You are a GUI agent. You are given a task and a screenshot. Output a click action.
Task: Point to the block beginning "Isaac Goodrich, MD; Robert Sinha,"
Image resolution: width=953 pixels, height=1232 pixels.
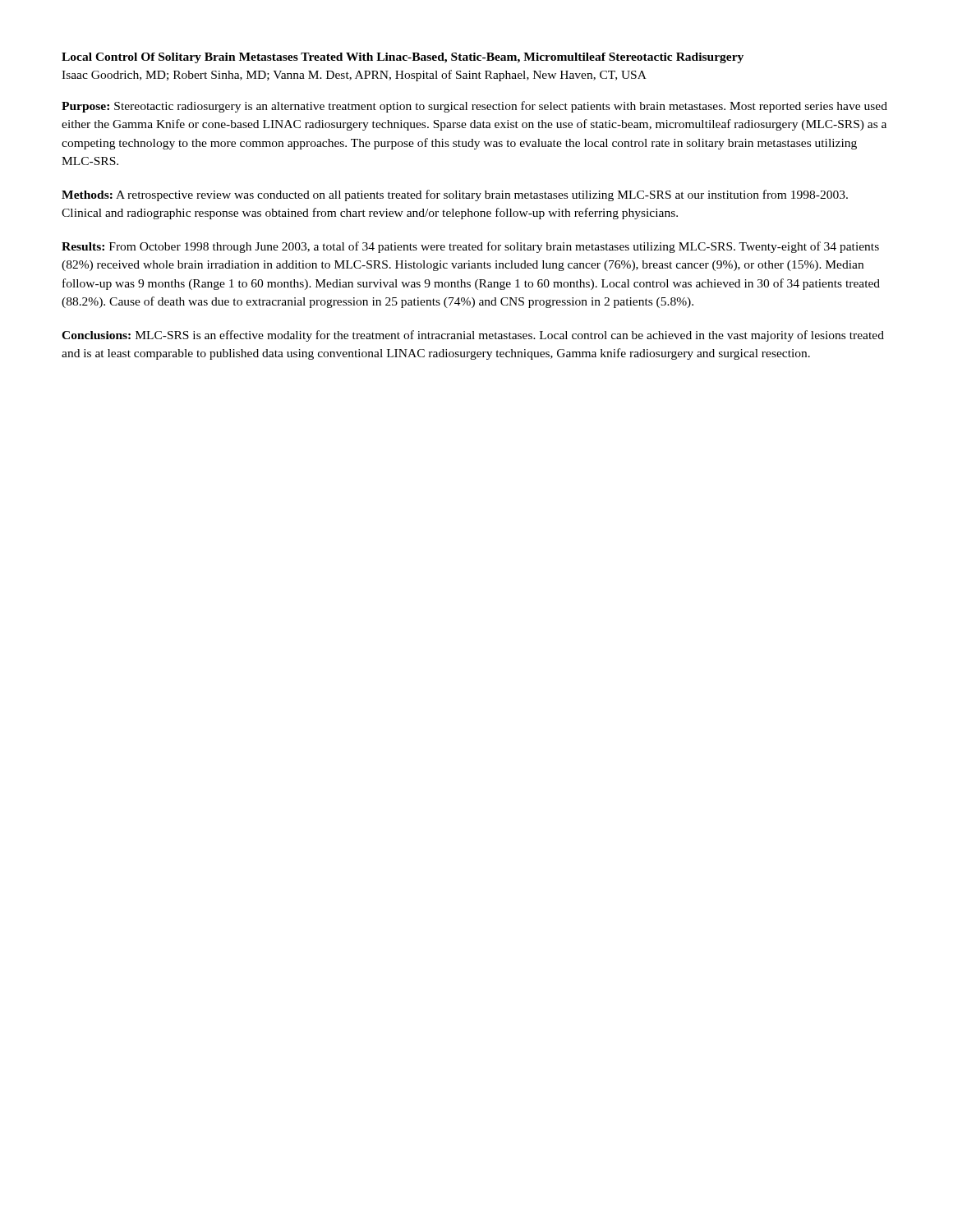pos(354,74)
